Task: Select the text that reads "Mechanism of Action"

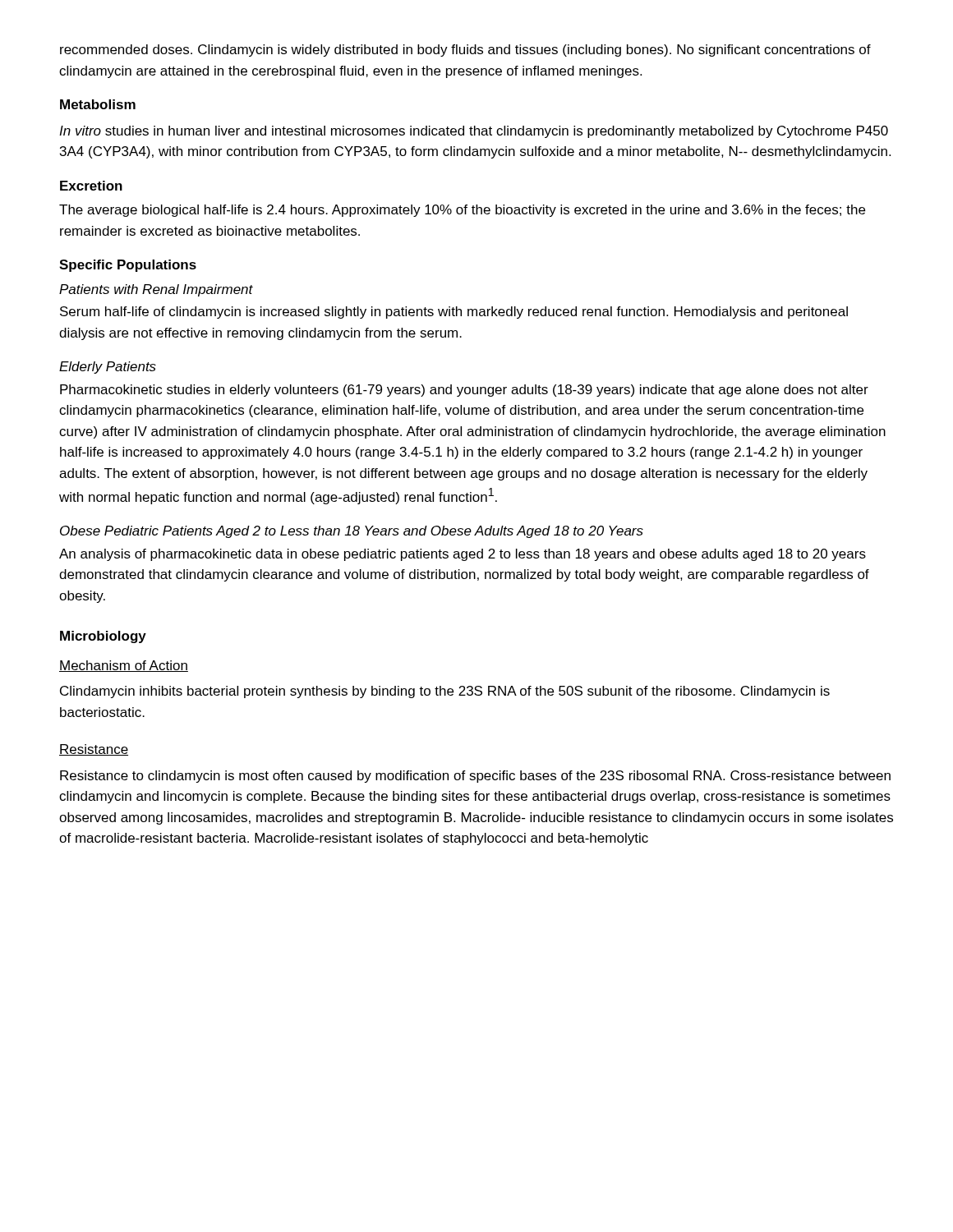Action: 124,666
